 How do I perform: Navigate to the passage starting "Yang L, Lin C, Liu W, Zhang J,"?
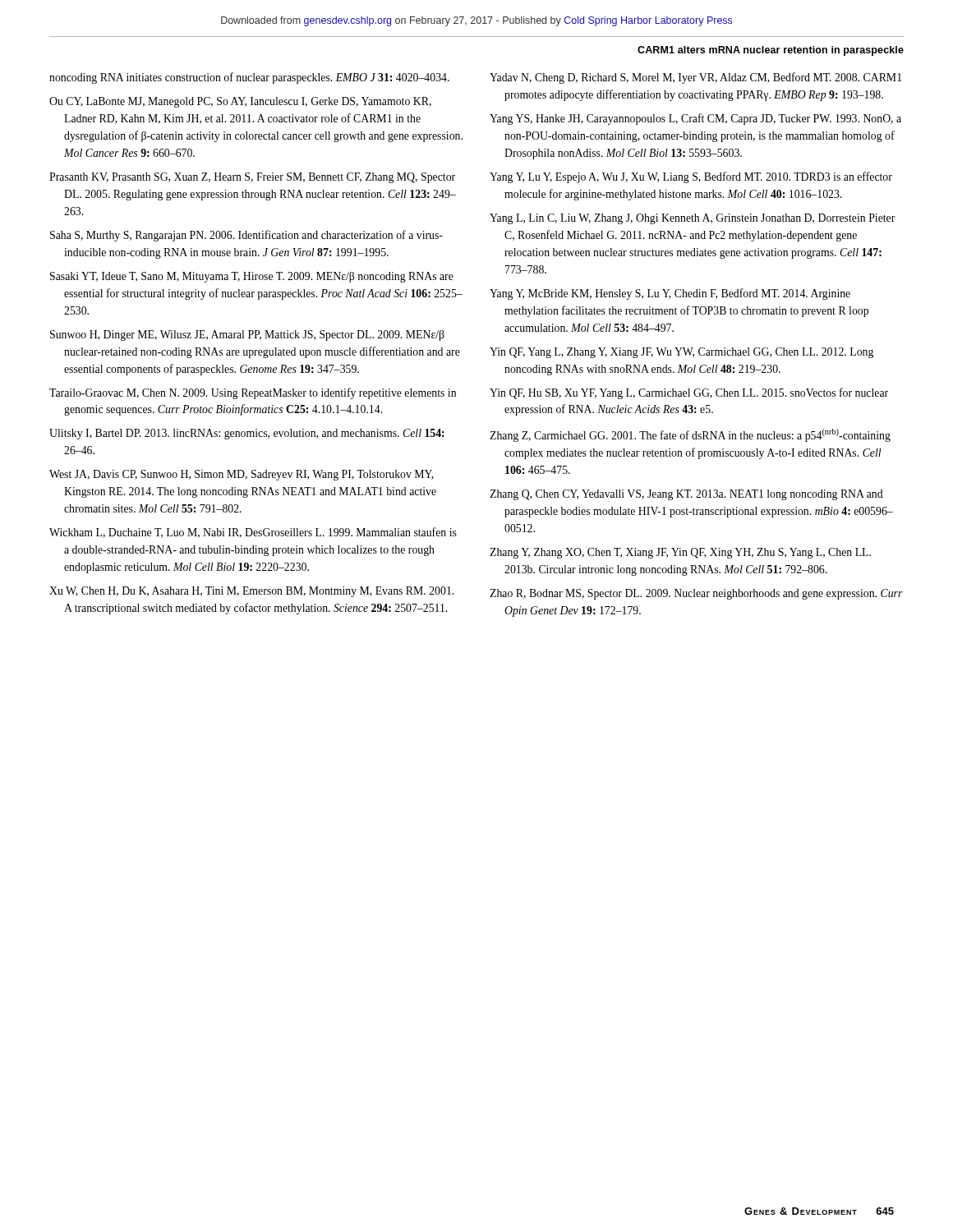pos(692,244)
